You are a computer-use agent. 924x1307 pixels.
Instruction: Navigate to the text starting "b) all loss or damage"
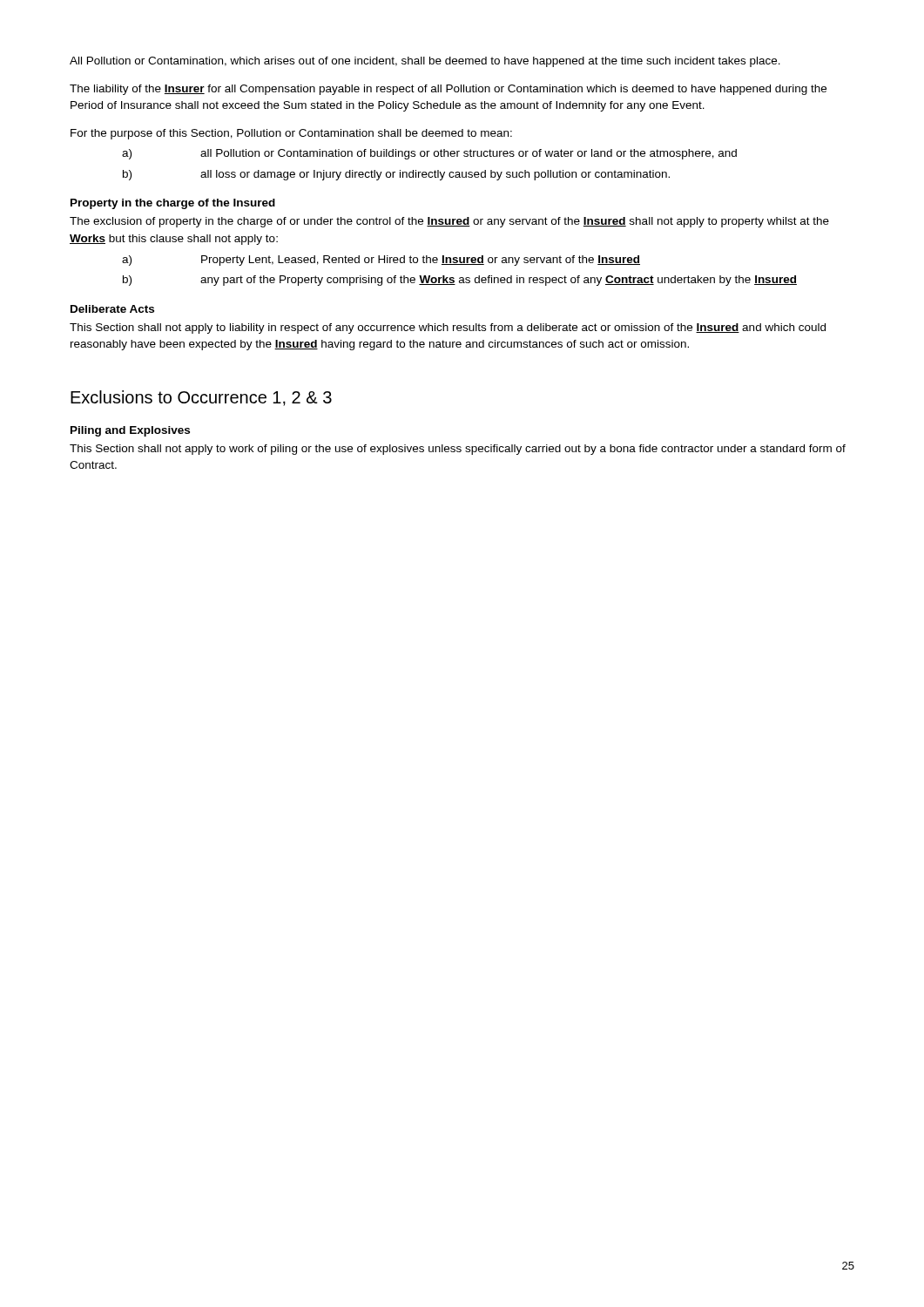(x=462, y=174)
